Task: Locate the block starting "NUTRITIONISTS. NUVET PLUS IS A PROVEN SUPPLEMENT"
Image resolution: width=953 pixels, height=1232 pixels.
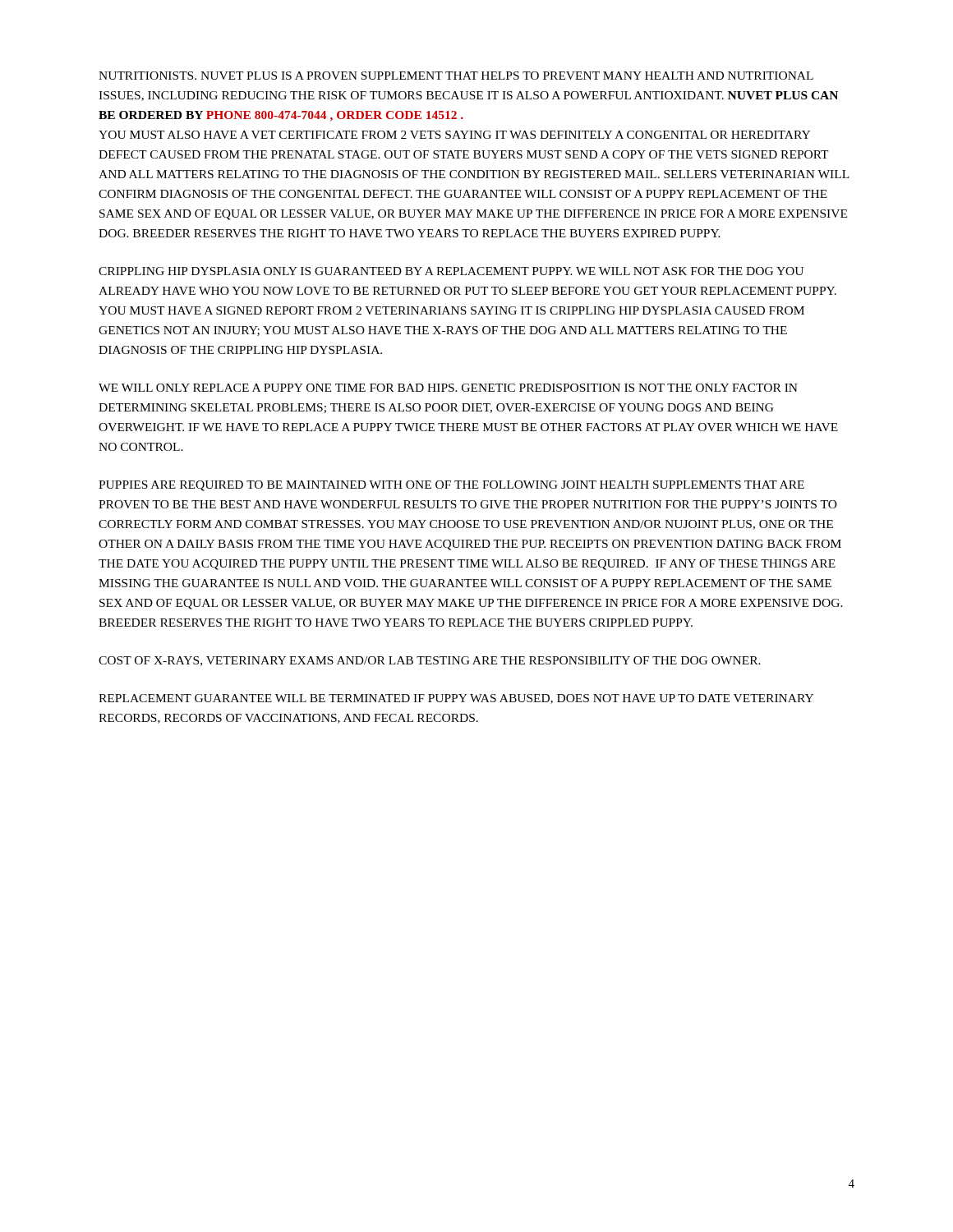Action: click(474, 154)
